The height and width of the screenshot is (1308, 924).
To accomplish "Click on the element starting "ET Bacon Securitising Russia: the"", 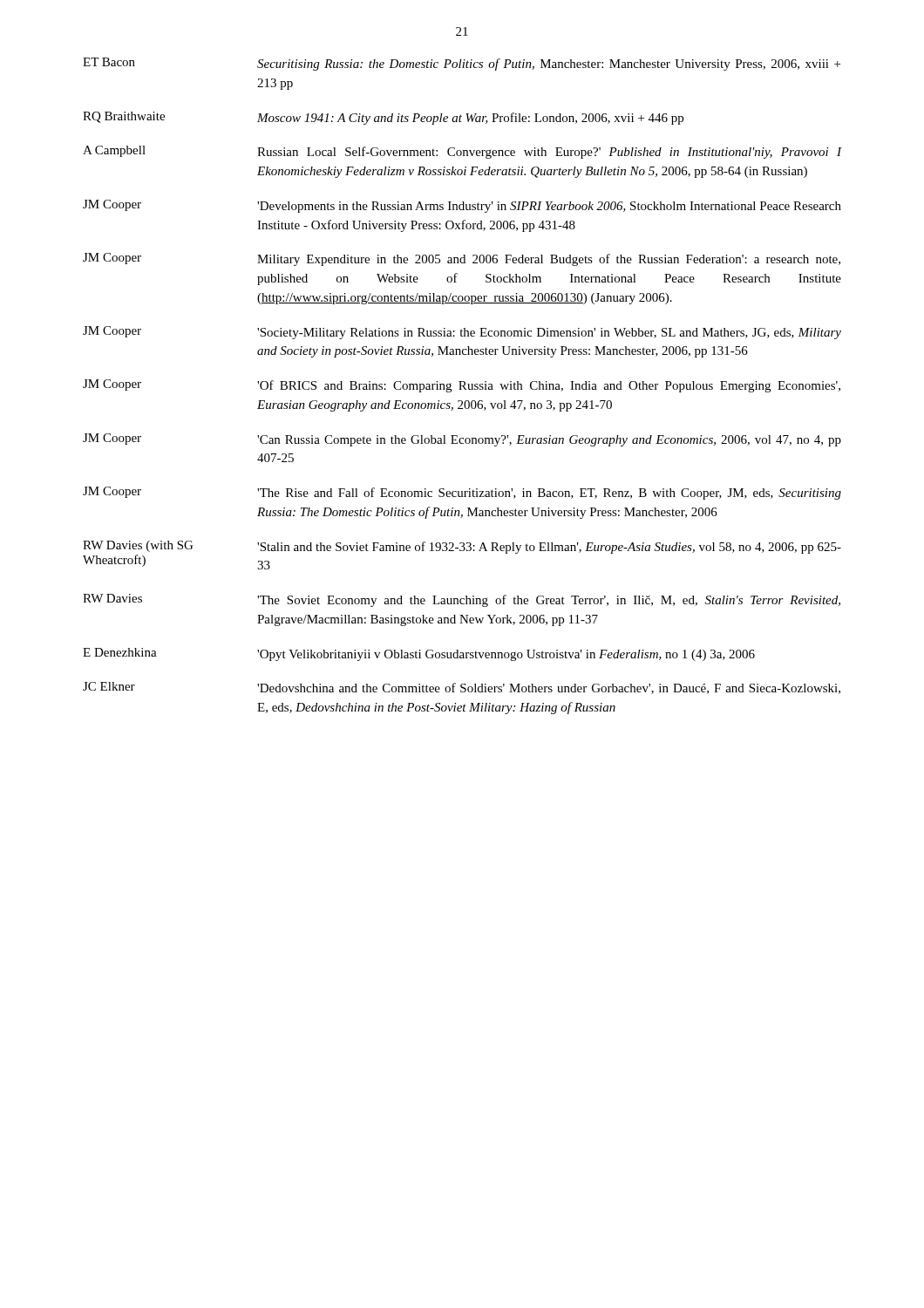I will (462, 74).
